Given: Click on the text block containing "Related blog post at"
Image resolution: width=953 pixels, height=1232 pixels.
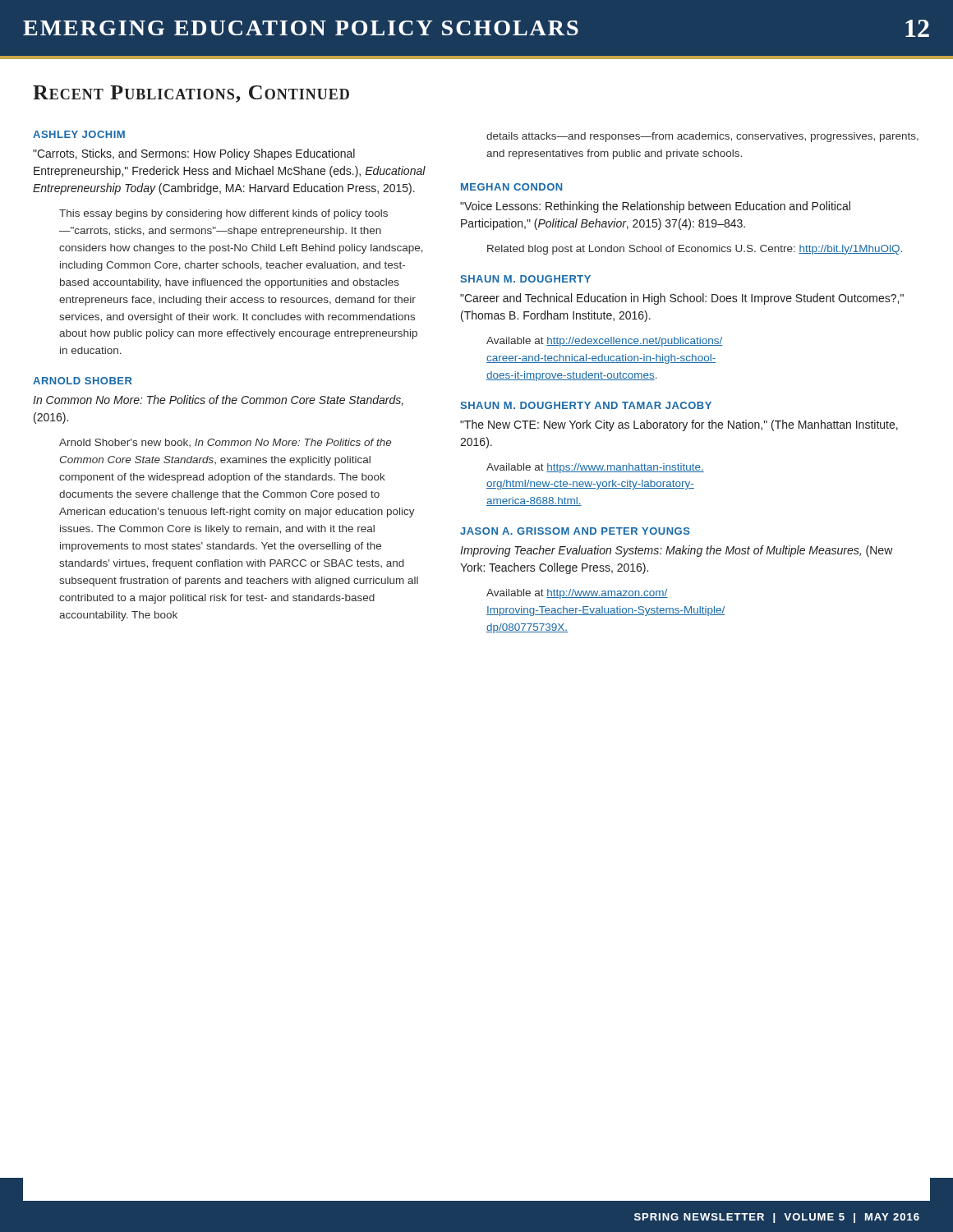Looking at the screenshot, I should pos(695,248).
